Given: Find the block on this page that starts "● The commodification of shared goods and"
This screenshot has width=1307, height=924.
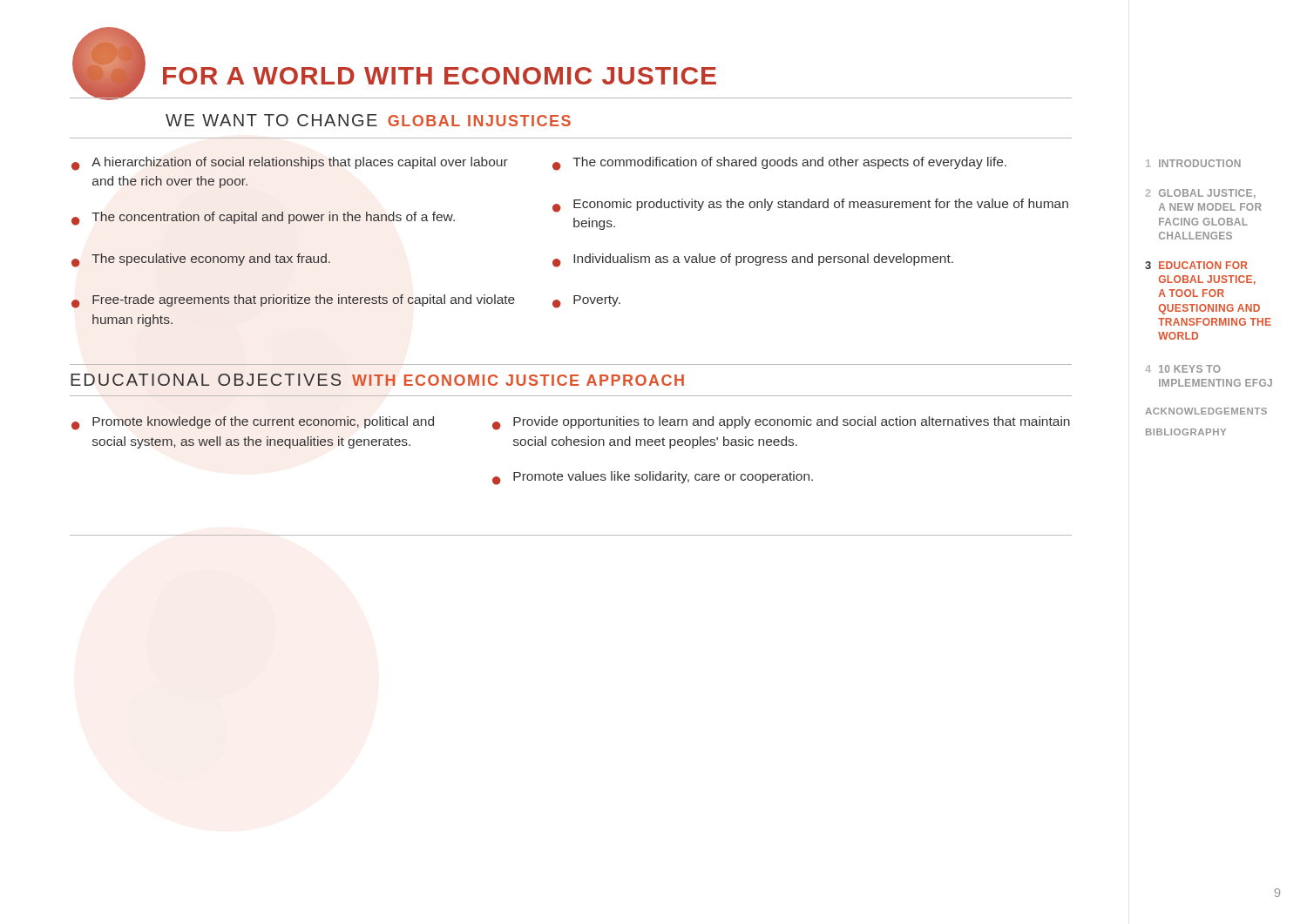Looking at the screenshot, I should click(x=779, y=165).
